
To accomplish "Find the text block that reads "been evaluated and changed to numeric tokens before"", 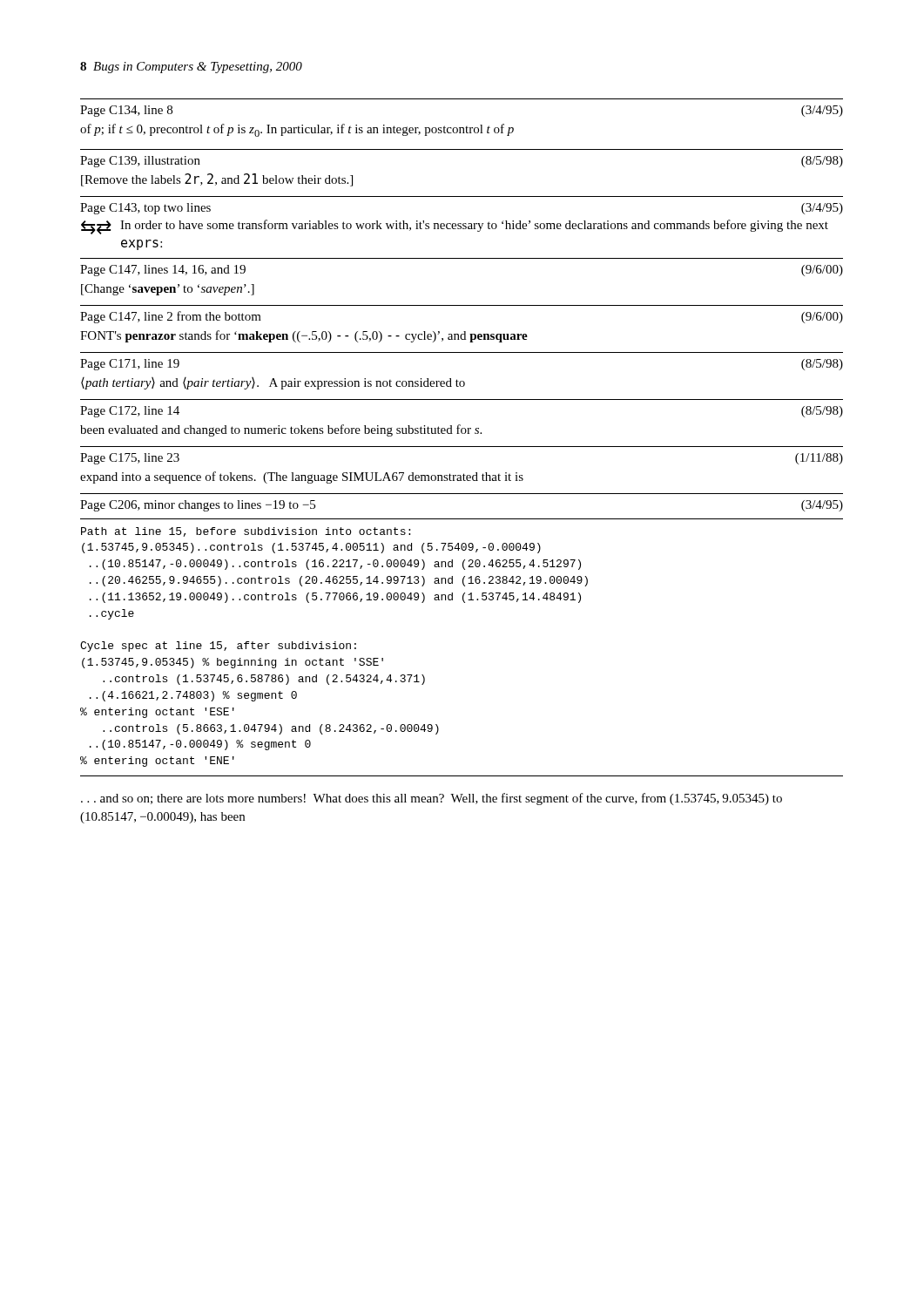I will pyautogui.click(x=462, y=430).
